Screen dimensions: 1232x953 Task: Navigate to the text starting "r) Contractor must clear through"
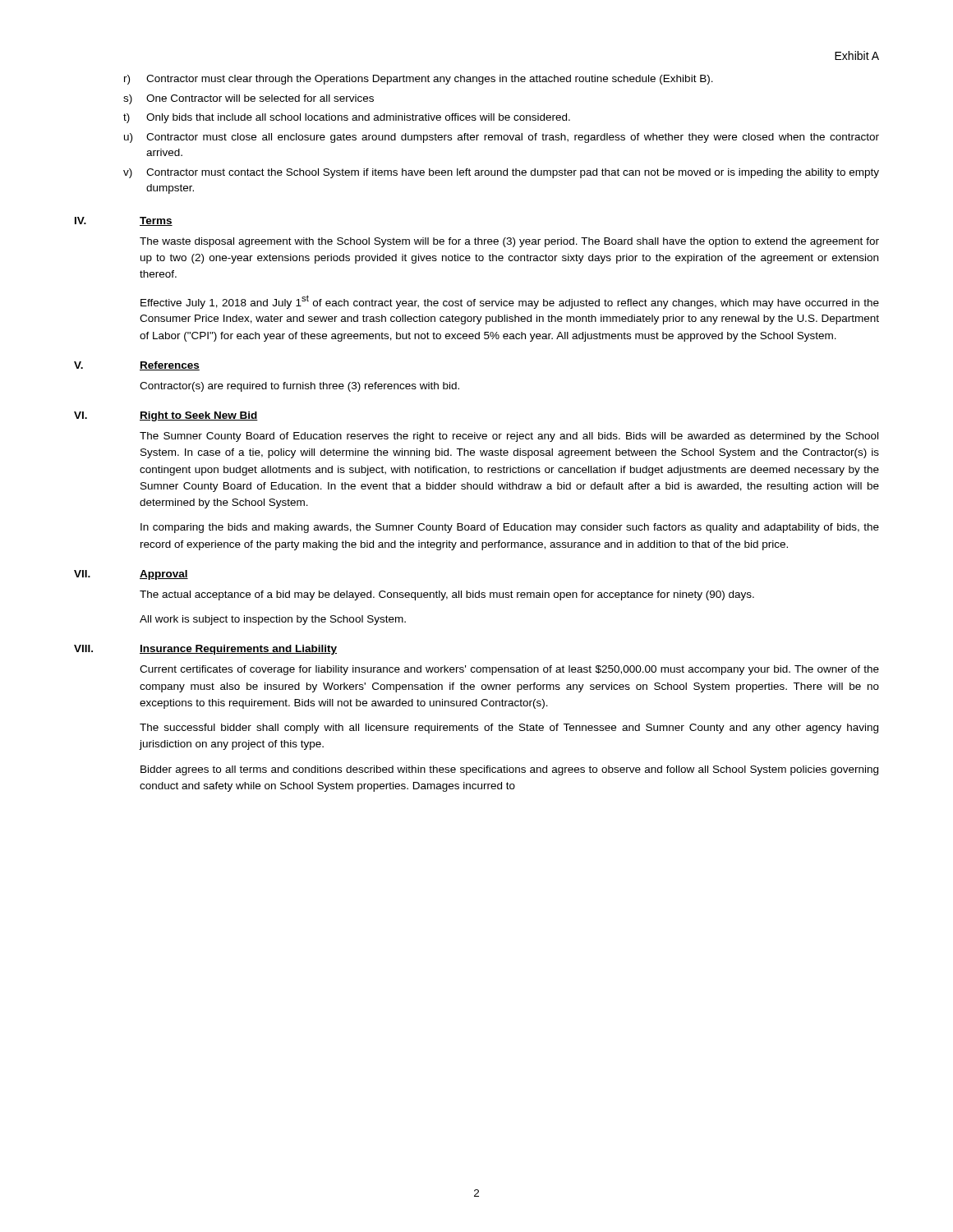501,79
